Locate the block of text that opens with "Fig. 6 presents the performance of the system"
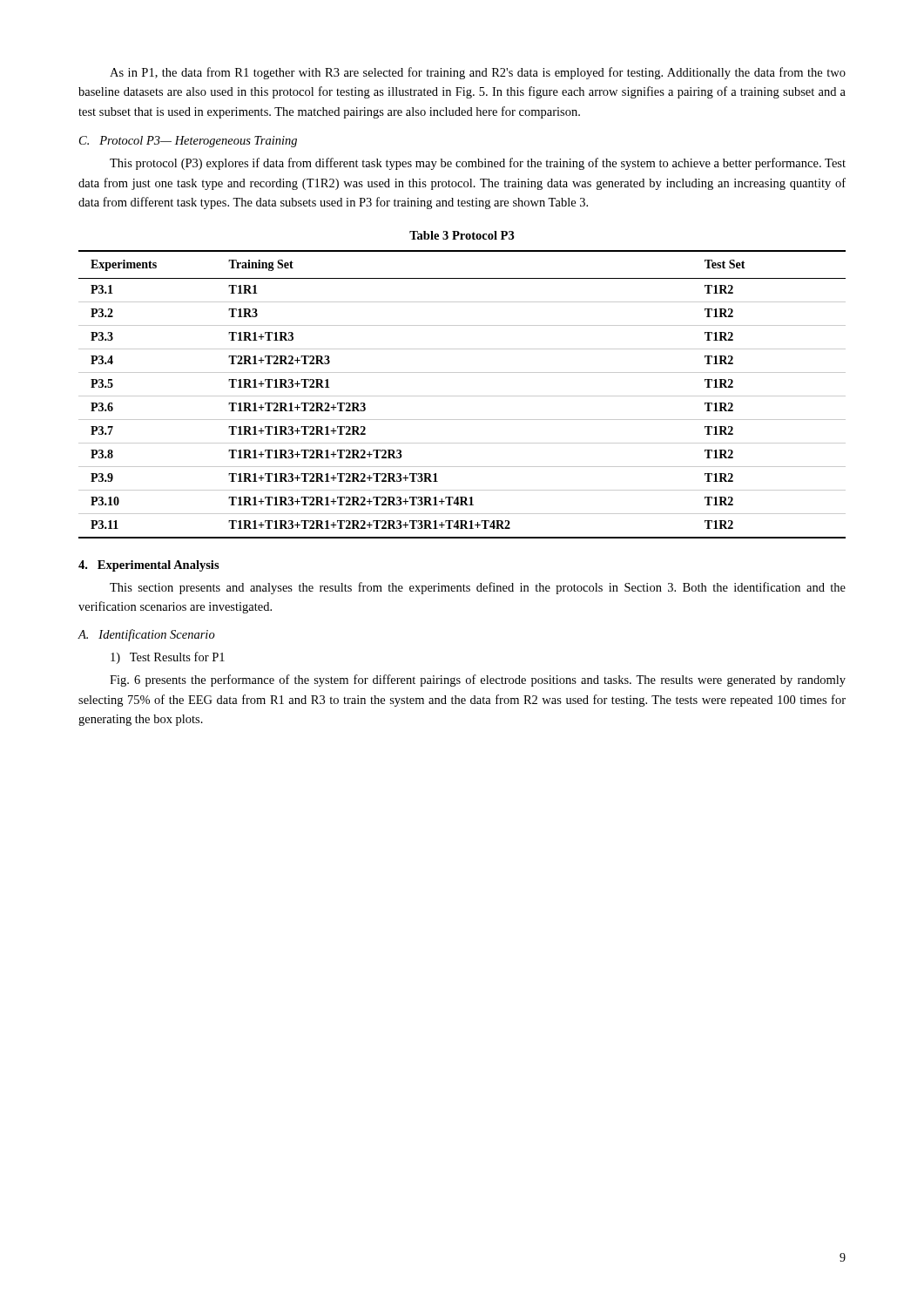Screen dimensions: 1307x924 pos(462,699)
